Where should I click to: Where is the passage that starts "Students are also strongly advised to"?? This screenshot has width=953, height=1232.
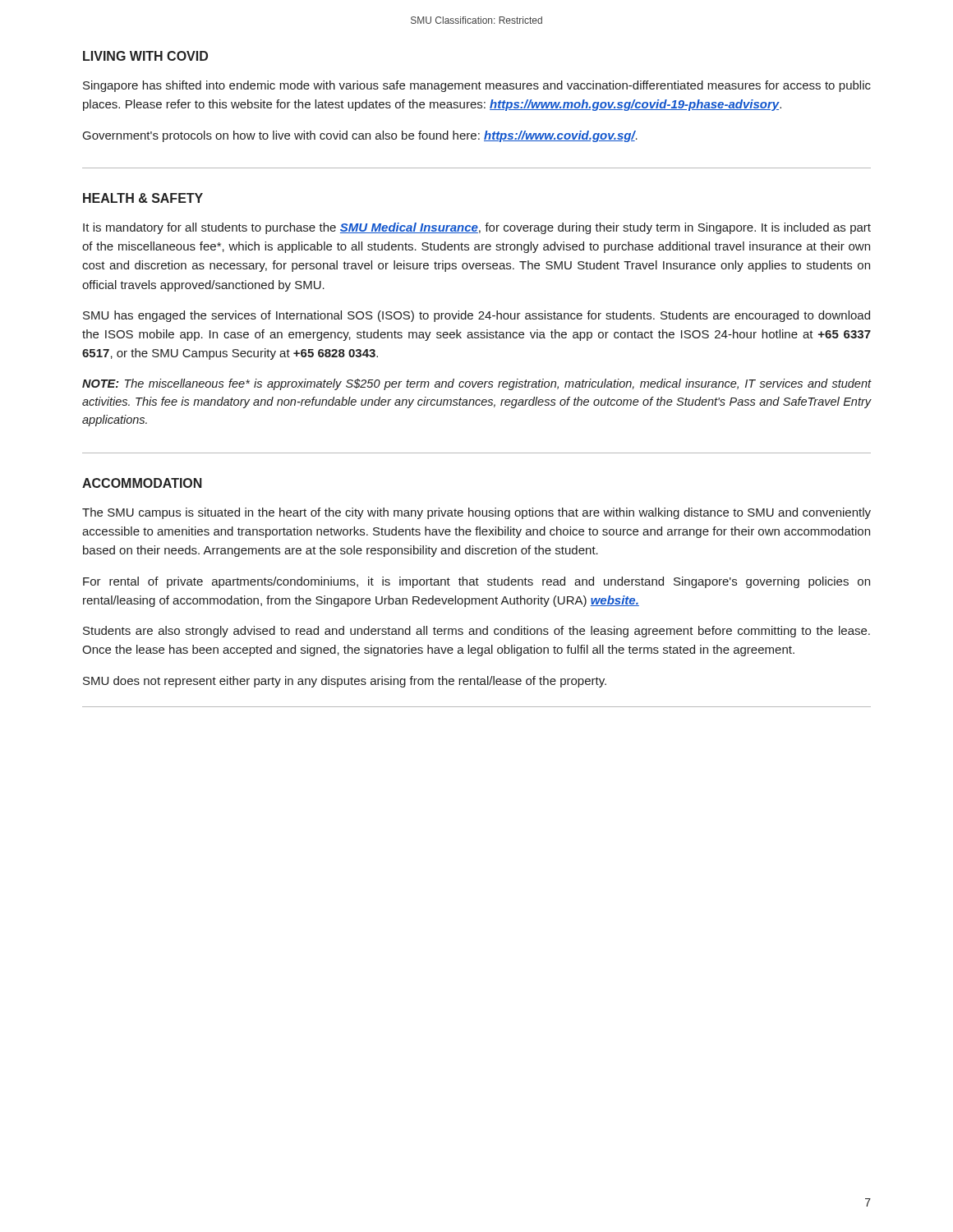click(476, 640)
